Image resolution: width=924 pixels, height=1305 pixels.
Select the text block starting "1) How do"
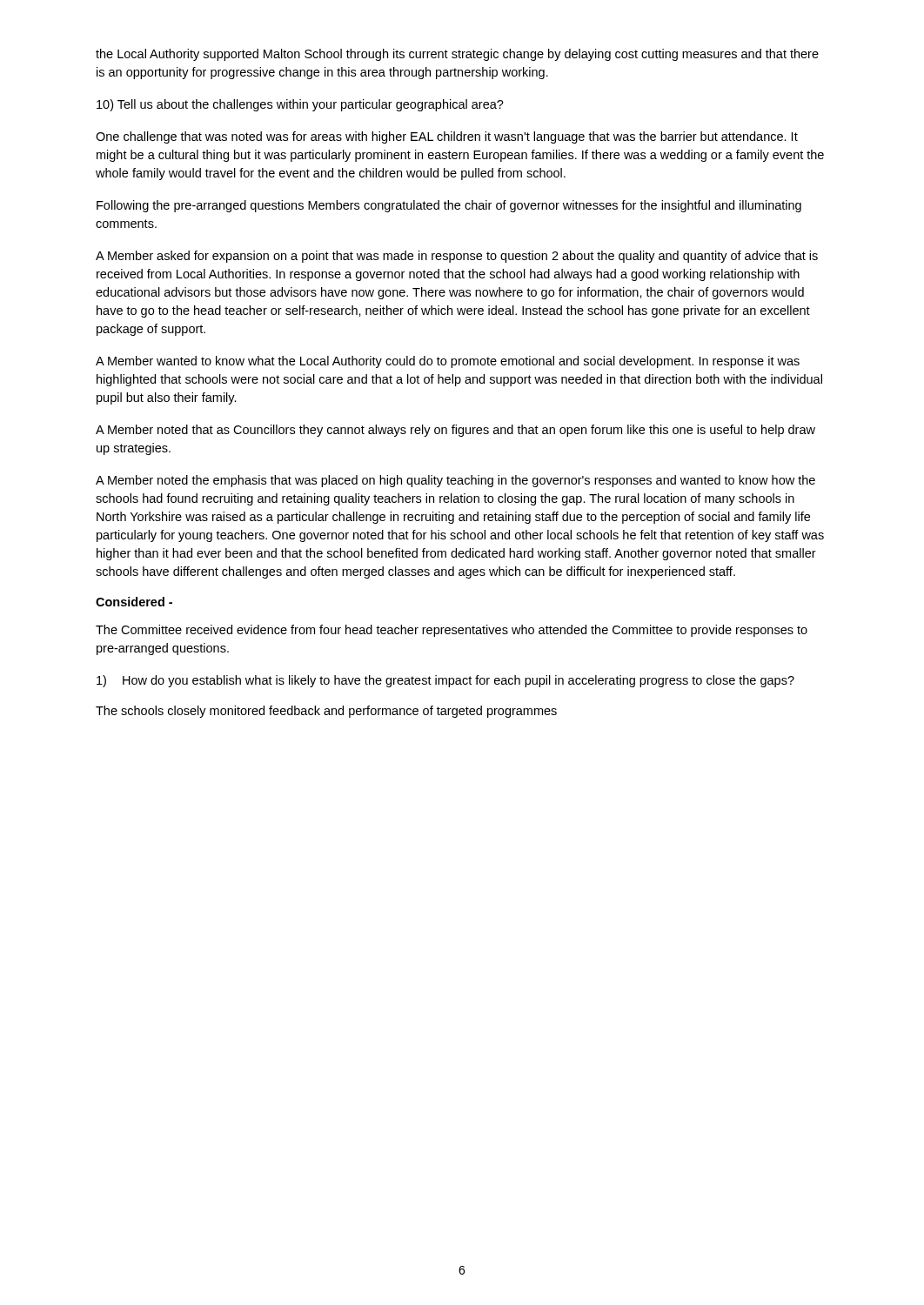pyautogui.click(x=462, y=681)
